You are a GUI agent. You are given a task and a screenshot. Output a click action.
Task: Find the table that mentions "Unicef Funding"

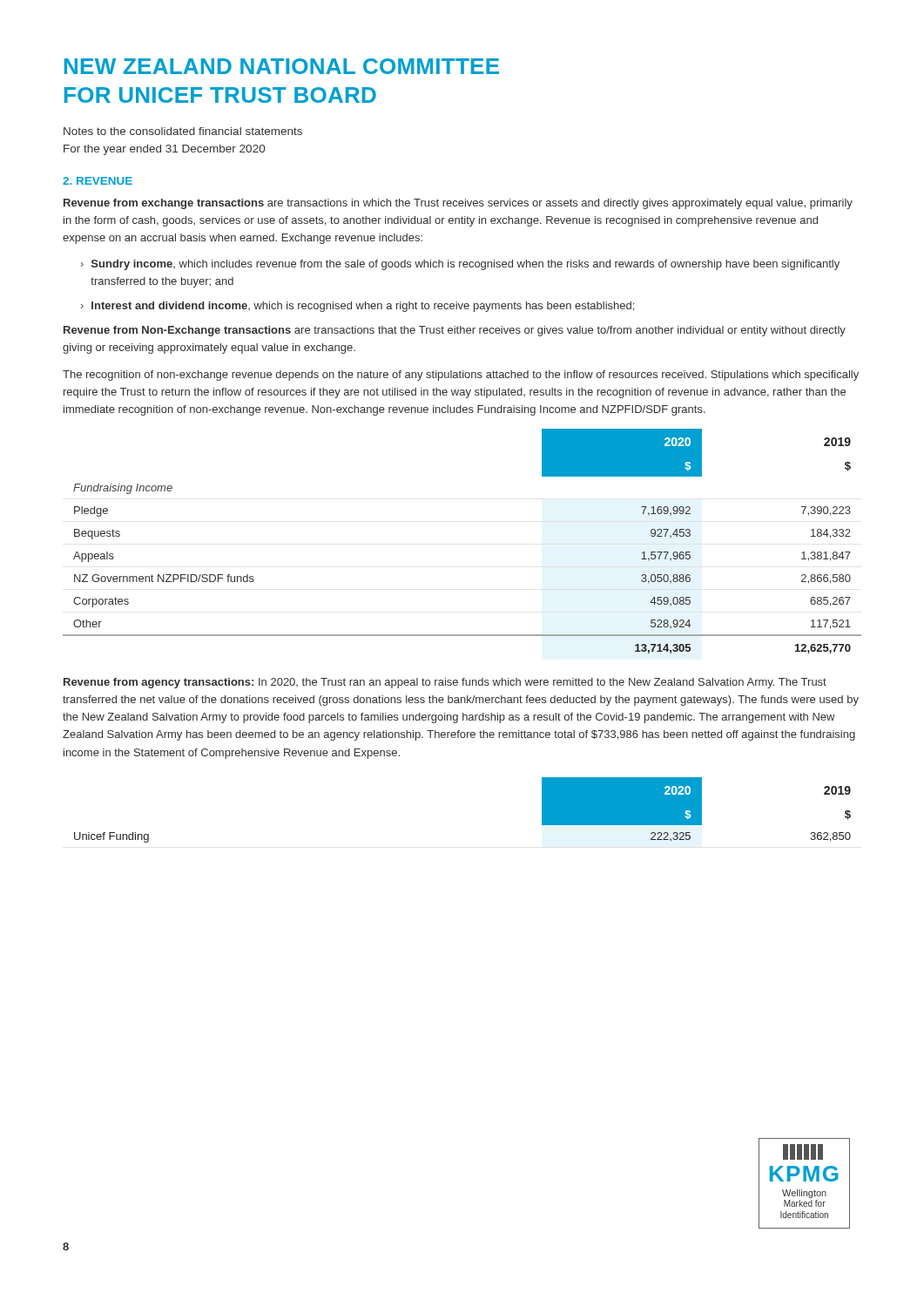coord(462,812)
